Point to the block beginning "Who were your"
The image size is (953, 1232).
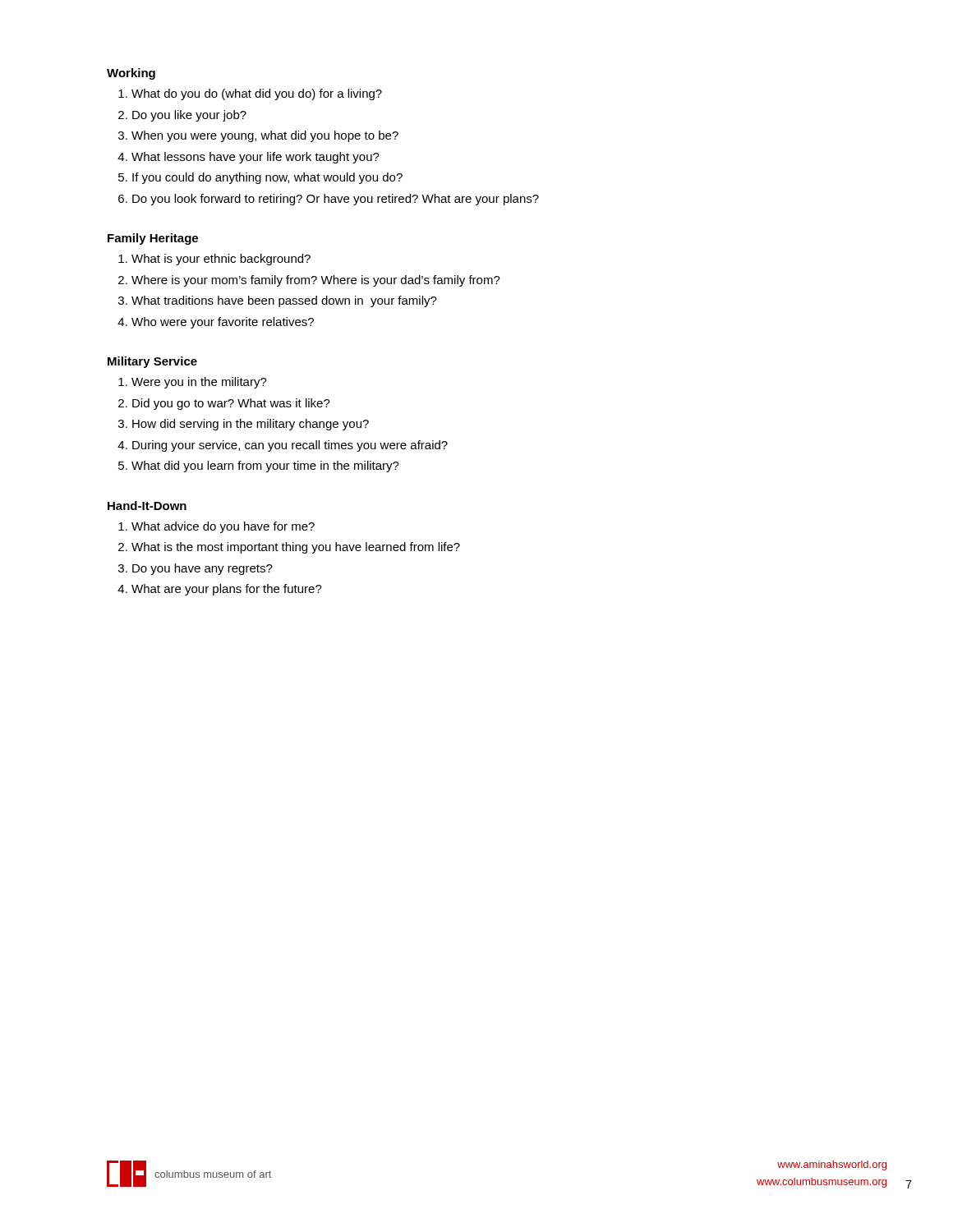pos(223,323)
